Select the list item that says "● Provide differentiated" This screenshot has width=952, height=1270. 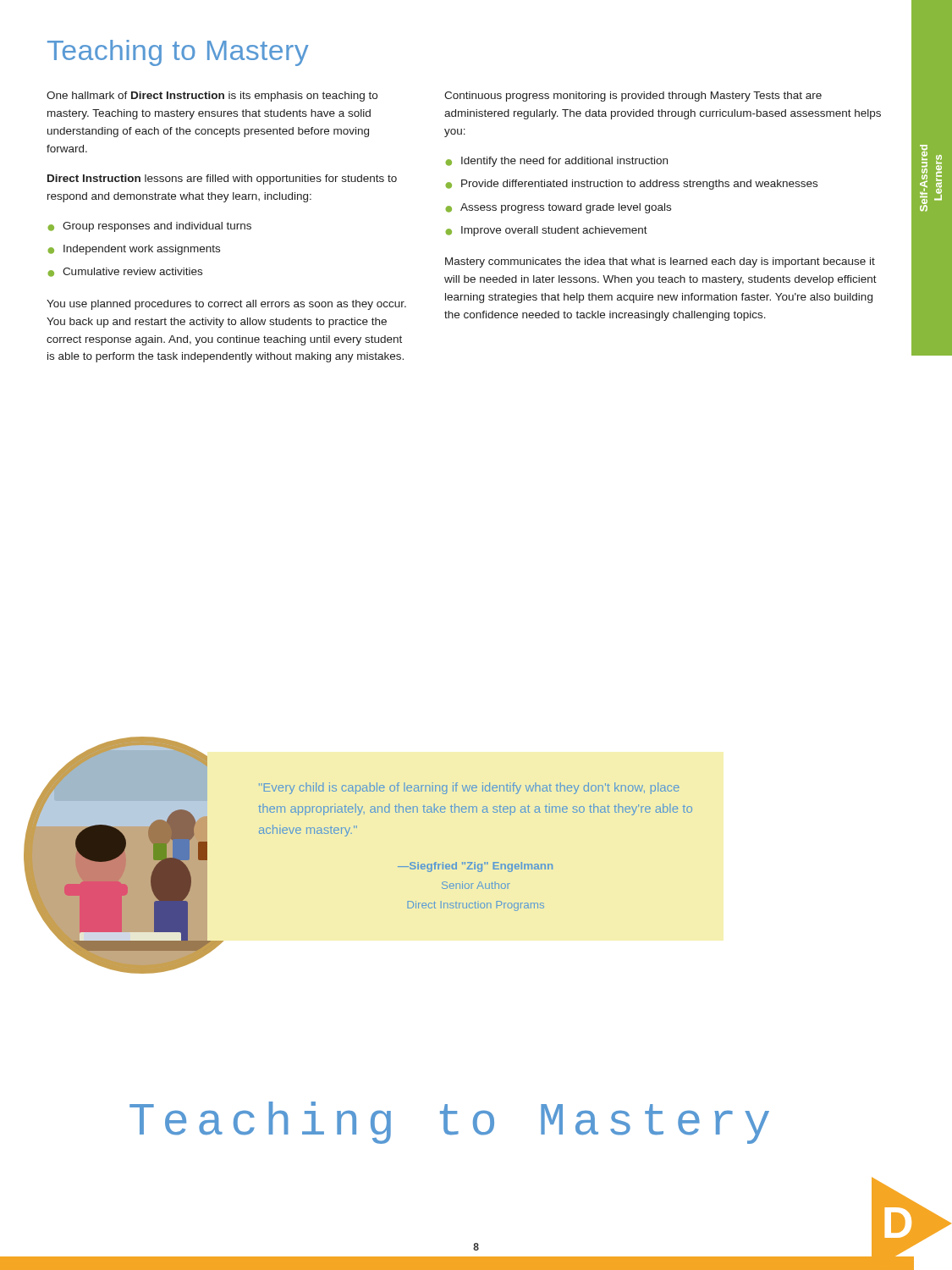(631, 185)
